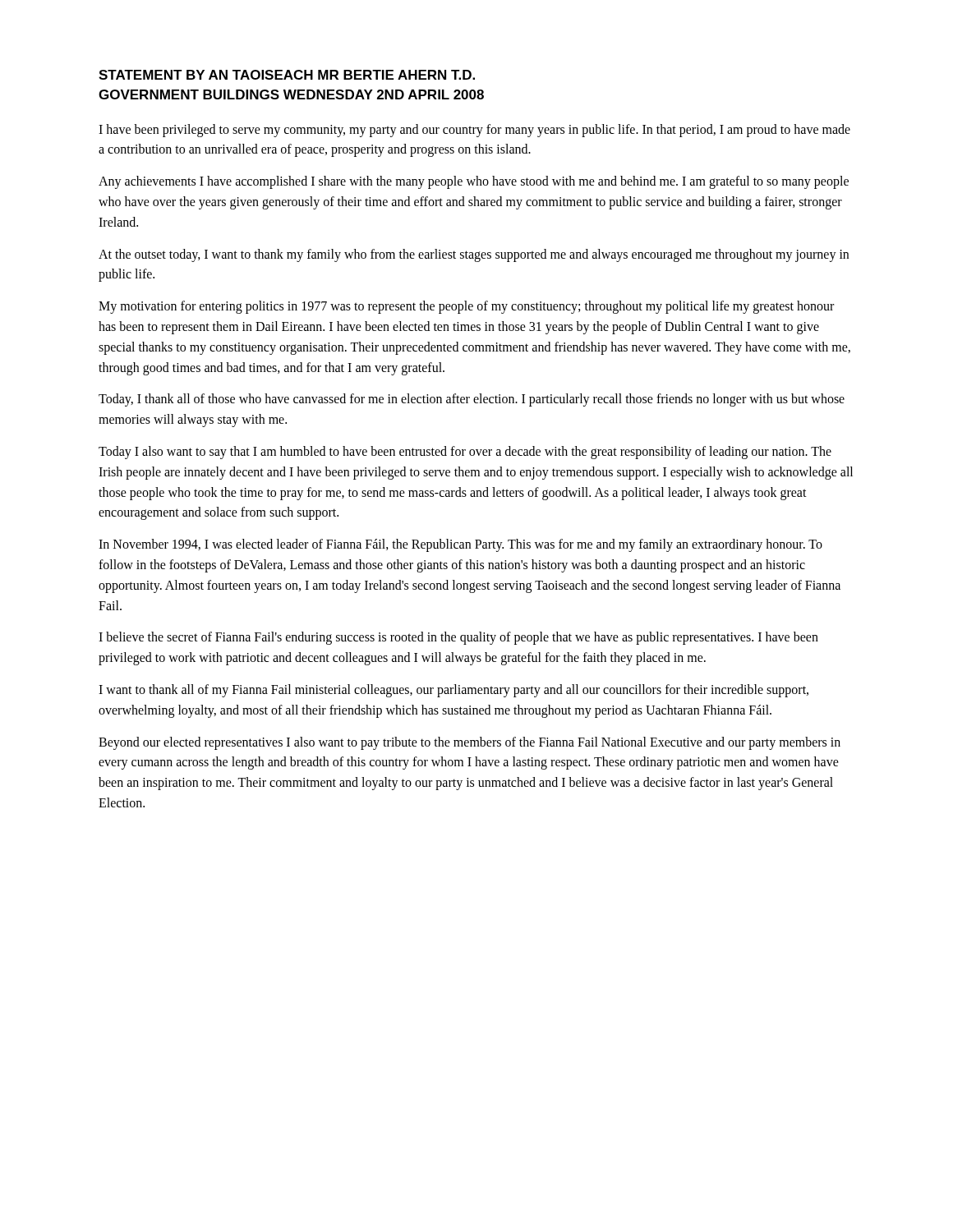Screen dimensions: 1232x953
Task: Find the text block that reads "Today I also want to say that"
Action: pos(476,482)
